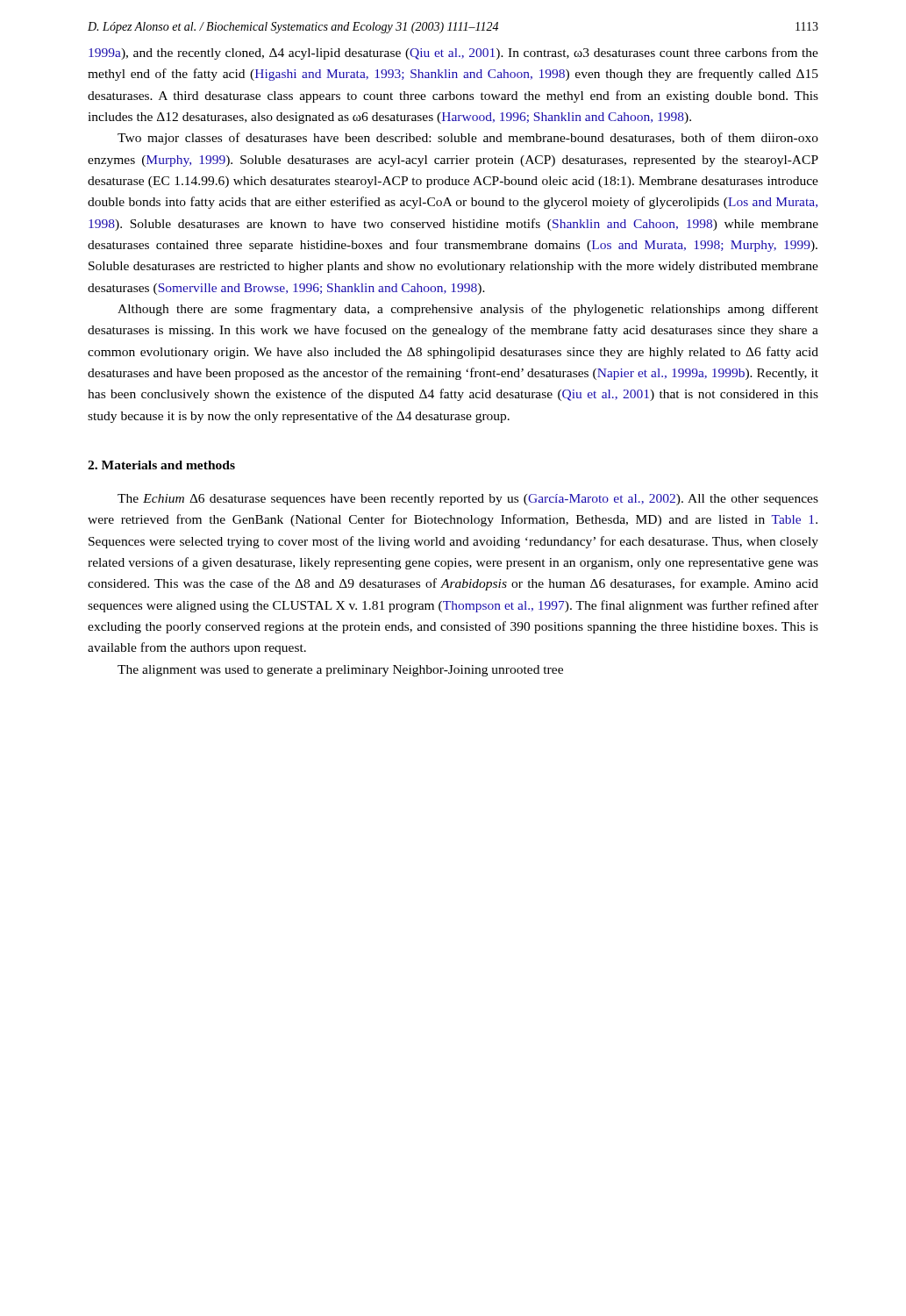906x1316 pixels.
Task: Find the block on this page that starts "1999a), and the"
Action: click(453, 85)
